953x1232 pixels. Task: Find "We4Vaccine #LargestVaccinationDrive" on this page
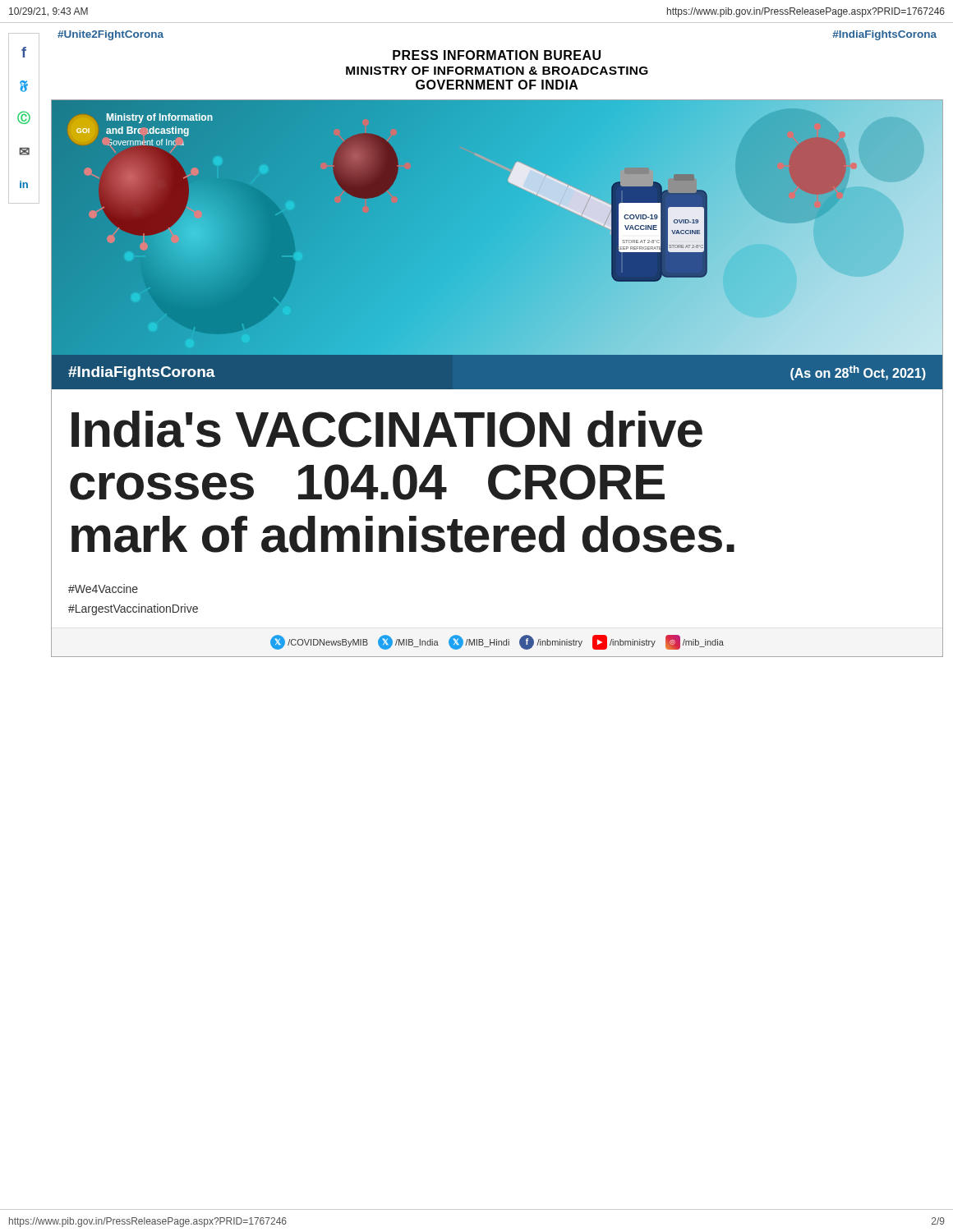133,599
